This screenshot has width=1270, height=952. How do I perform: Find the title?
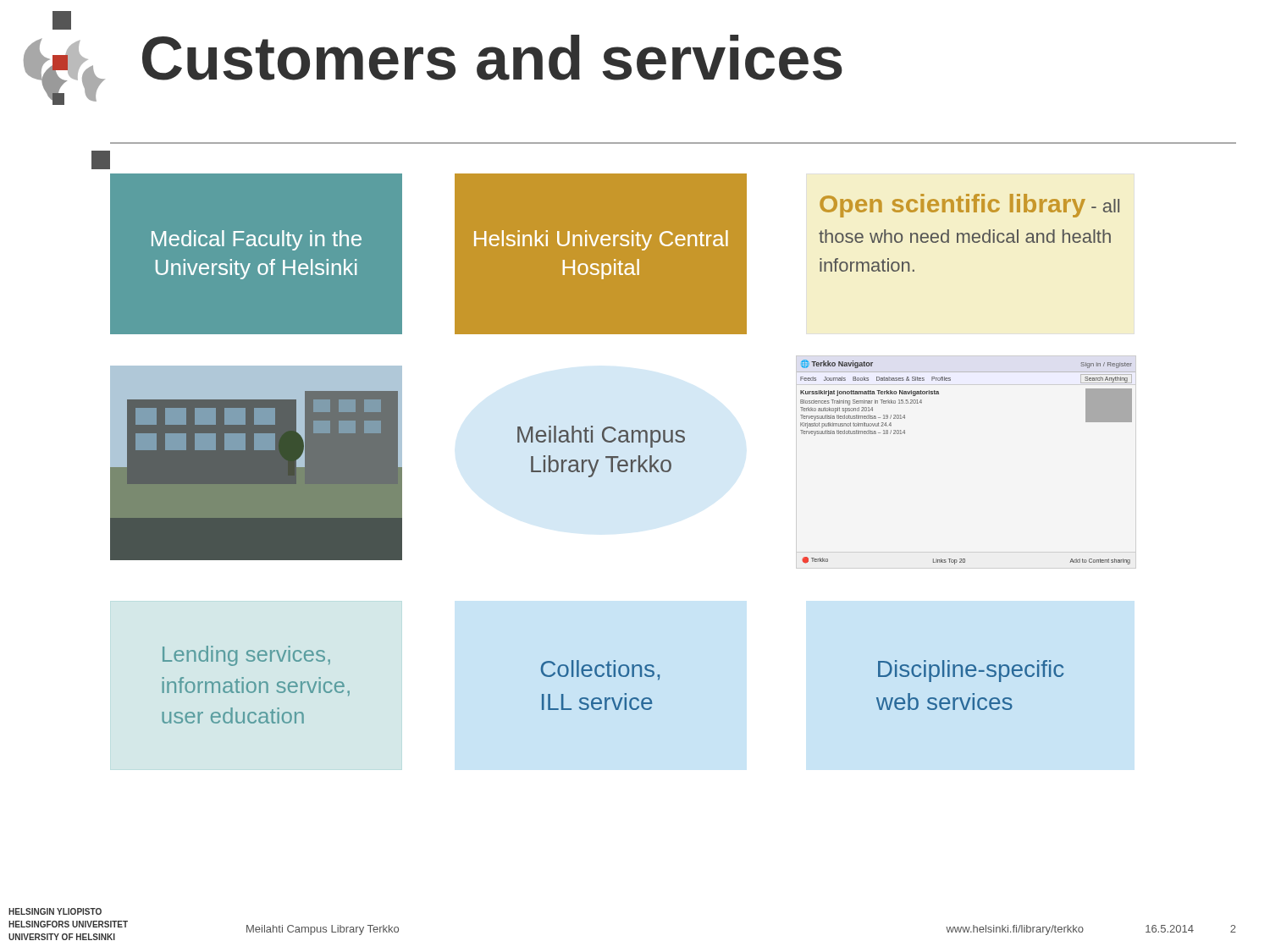492,58
